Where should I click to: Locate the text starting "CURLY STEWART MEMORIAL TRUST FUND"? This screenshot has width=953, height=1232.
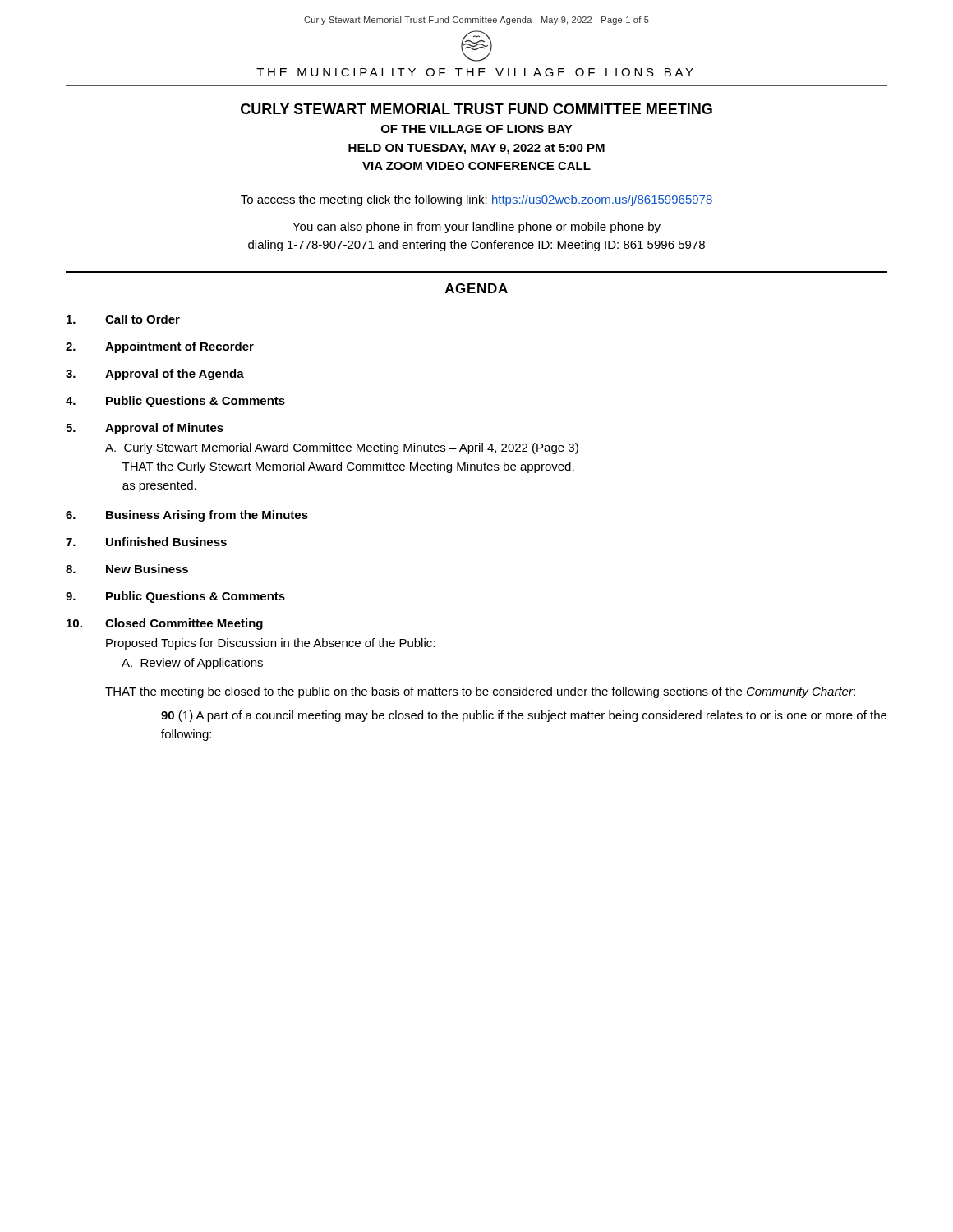click(x=476, y=137)
